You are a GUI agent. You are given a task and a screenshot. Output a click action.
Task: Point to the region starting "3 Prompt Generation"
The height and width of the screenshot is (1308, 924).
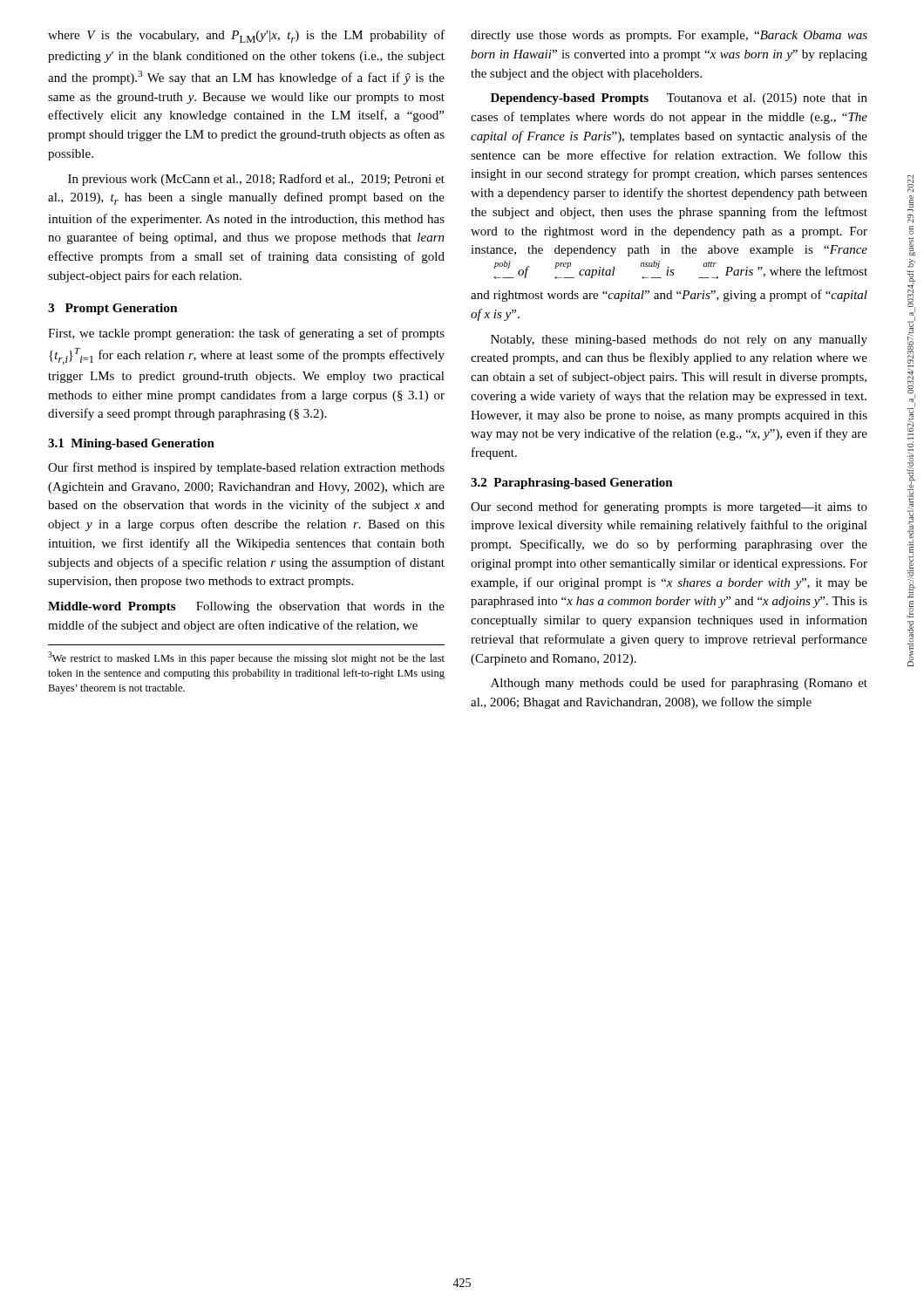point(113,309)
